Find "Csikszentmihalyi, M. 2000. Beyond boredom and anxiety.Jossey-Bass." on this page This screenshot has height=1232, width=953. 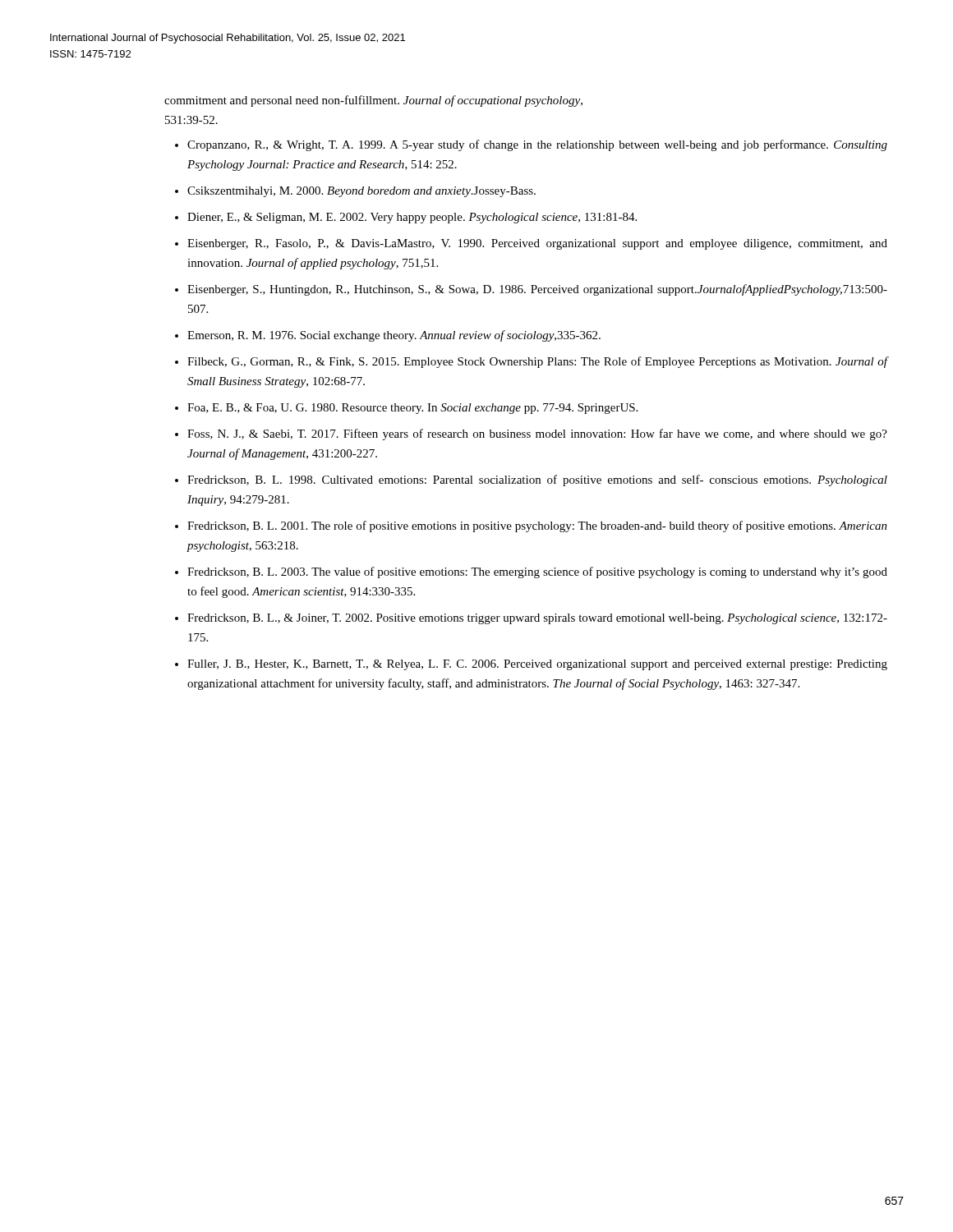[x=362, y=191]
